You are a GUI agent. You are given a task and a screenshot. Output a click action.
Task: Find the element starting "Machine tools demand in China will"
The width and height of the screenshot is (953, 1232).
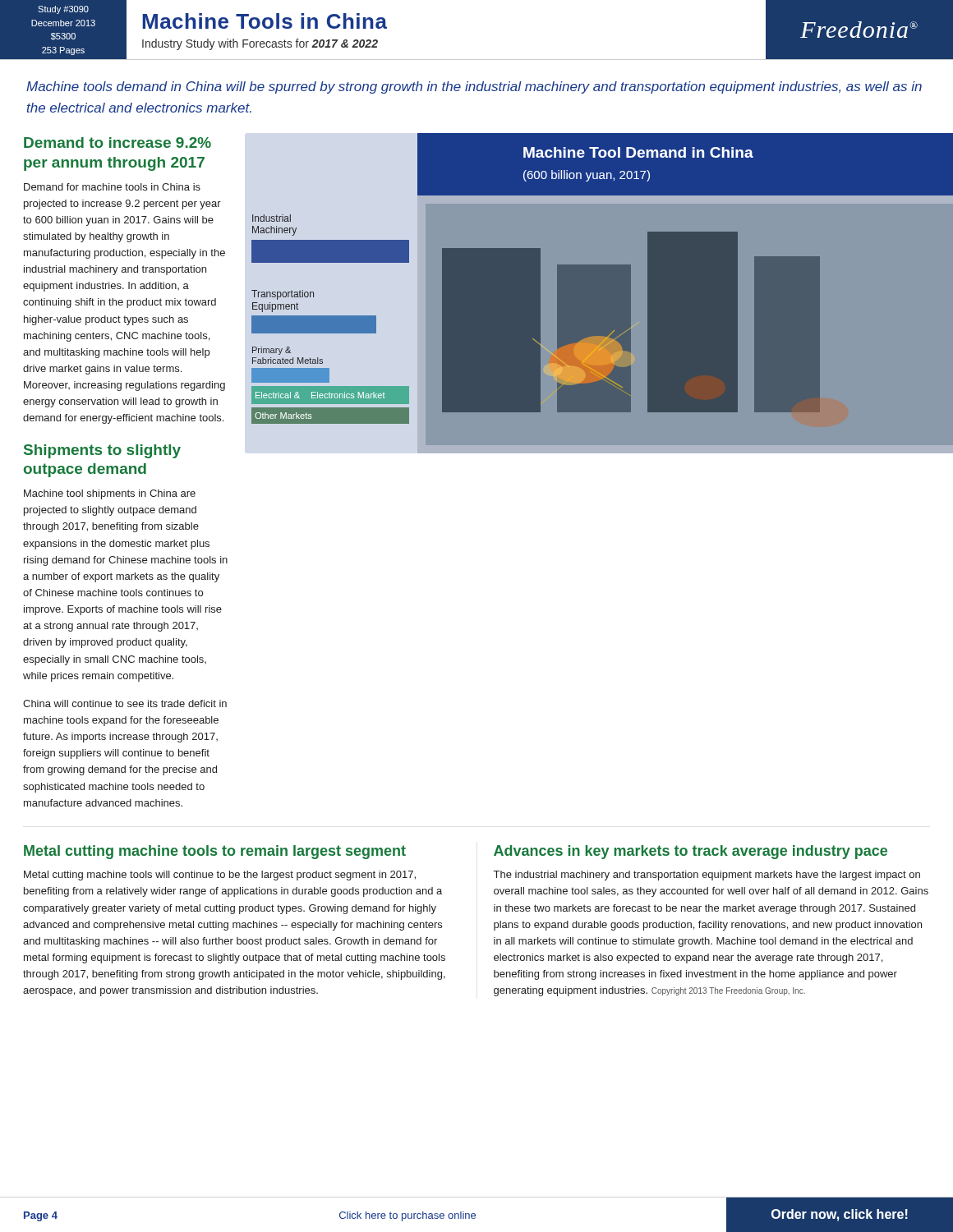coord(474,97)
